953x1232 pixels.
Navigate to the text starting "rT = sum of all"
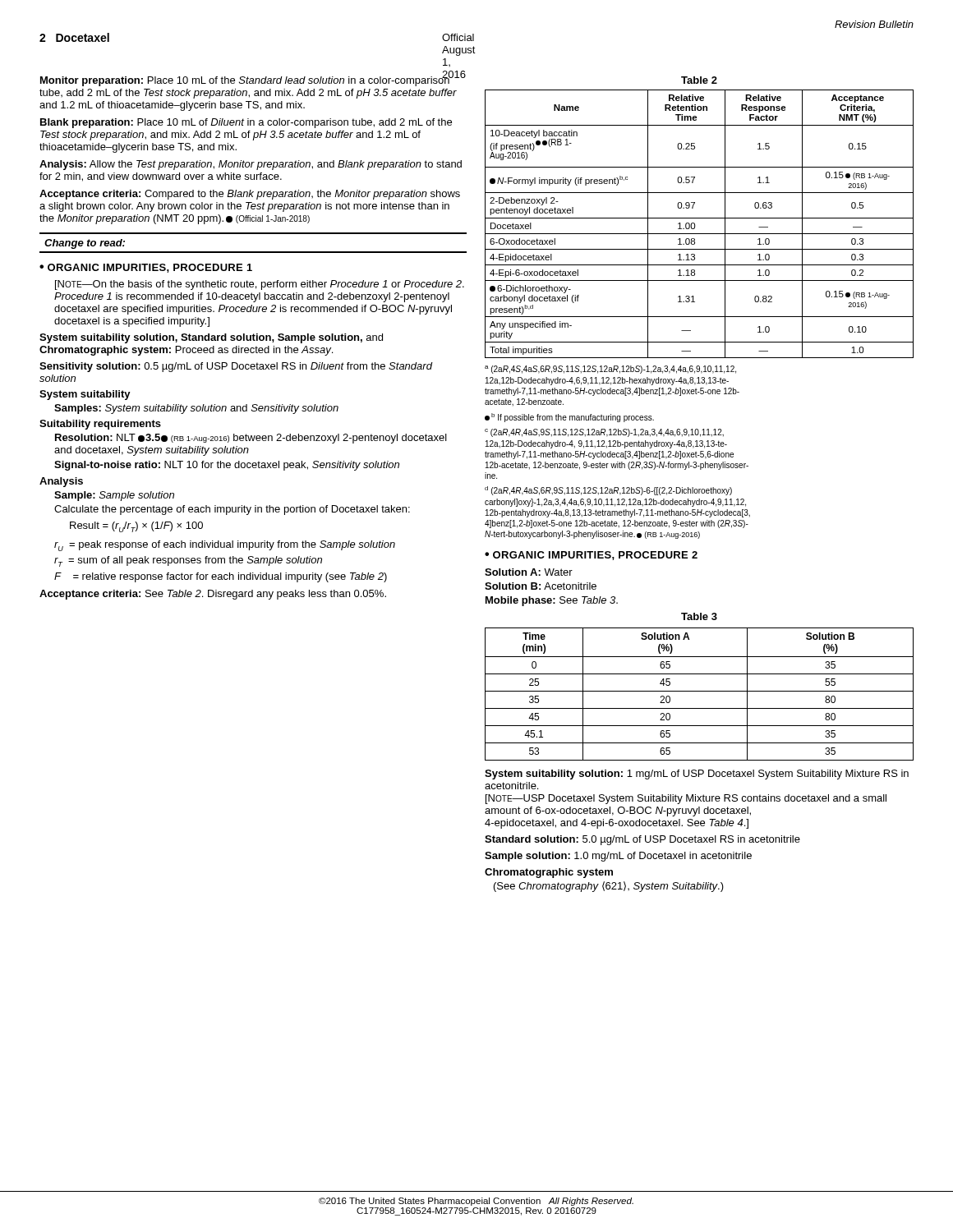[188, 561]
